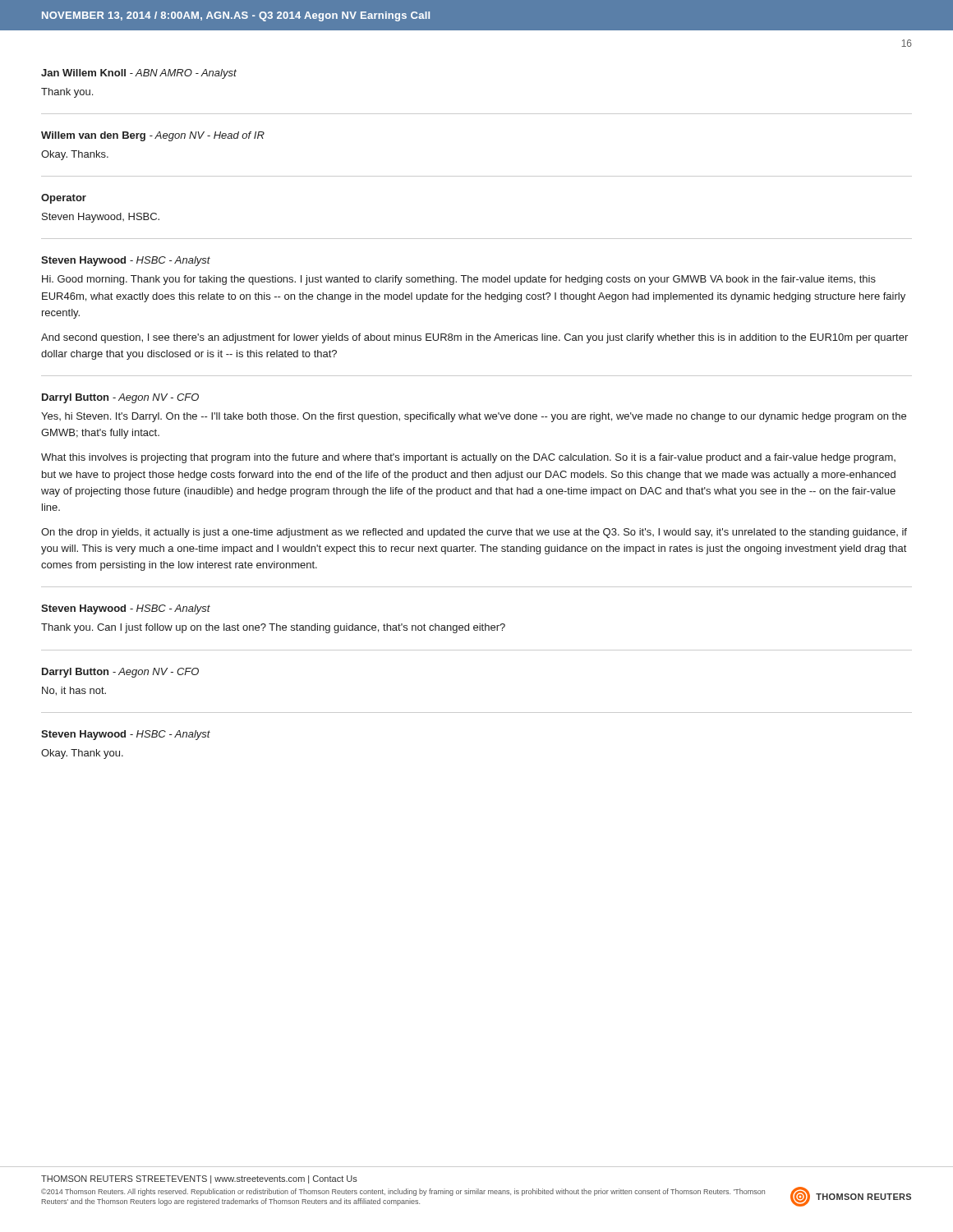Navigate to the passage starting "Jan Willem Knoll"
Image resolution: width=953 pixels, height=1232 pixels.
139,73
